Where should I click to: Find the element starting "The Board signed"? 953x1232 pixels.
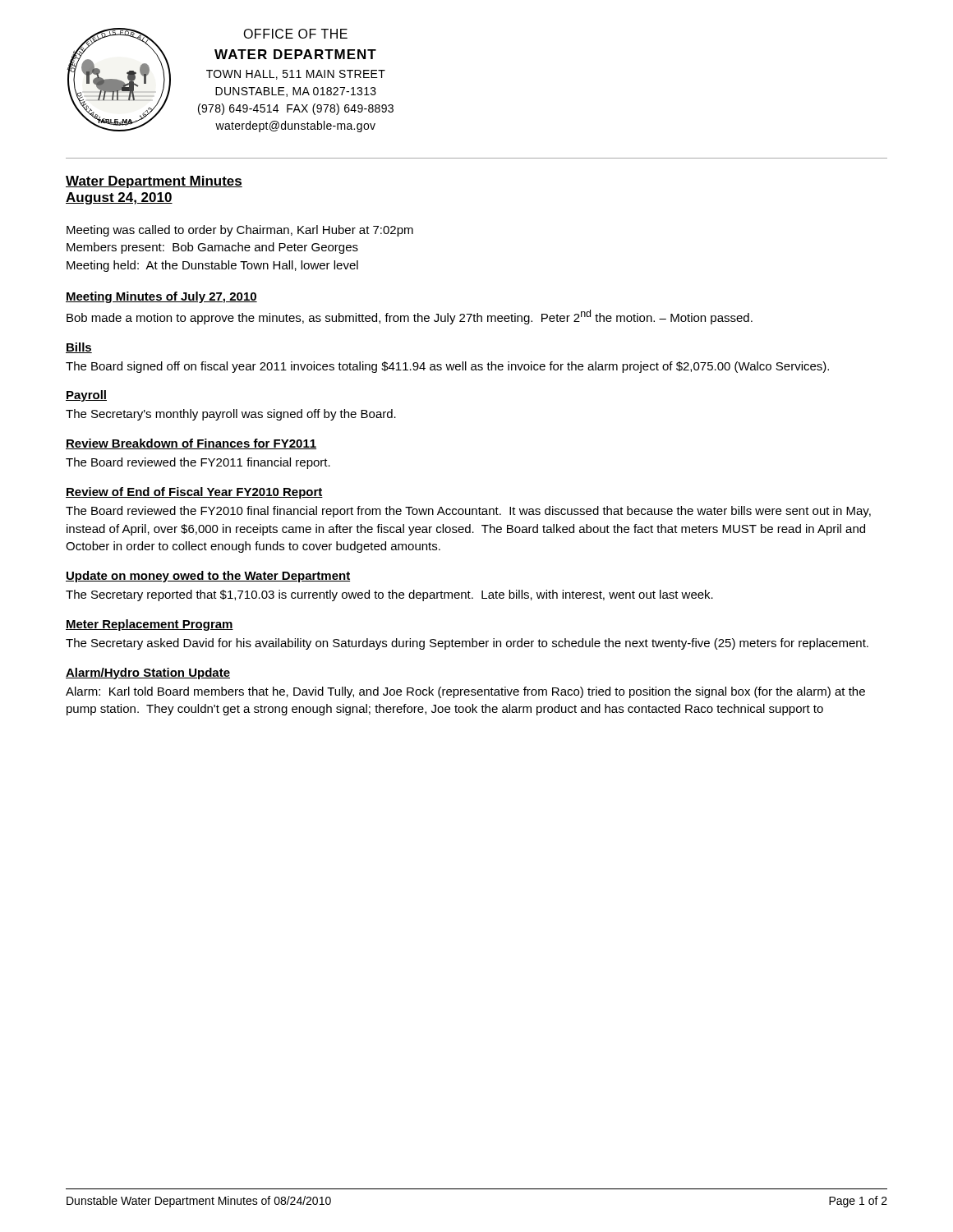448,365
